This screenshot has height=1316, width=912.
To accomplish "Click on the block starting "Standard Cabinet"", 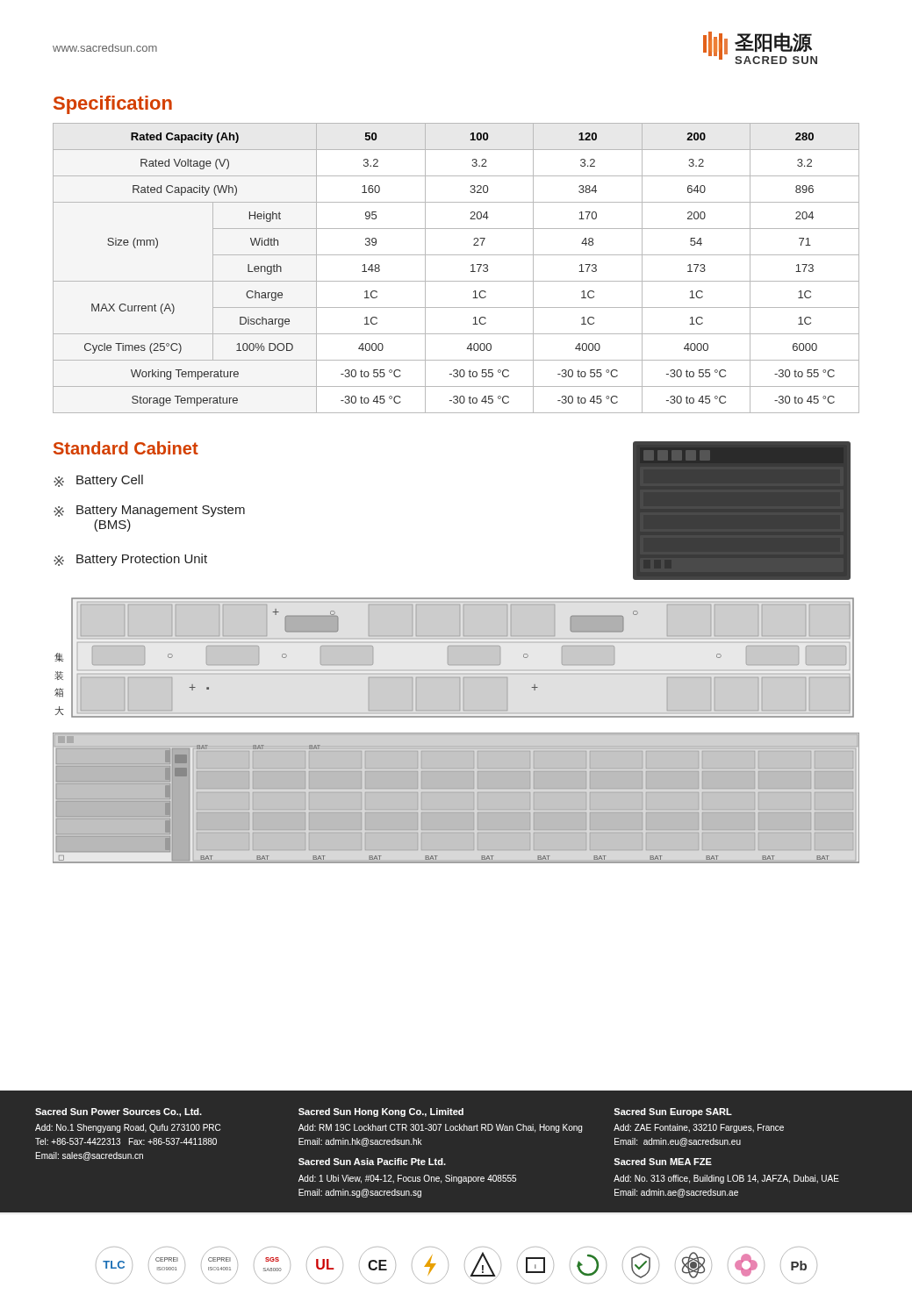I will [125, 448].
